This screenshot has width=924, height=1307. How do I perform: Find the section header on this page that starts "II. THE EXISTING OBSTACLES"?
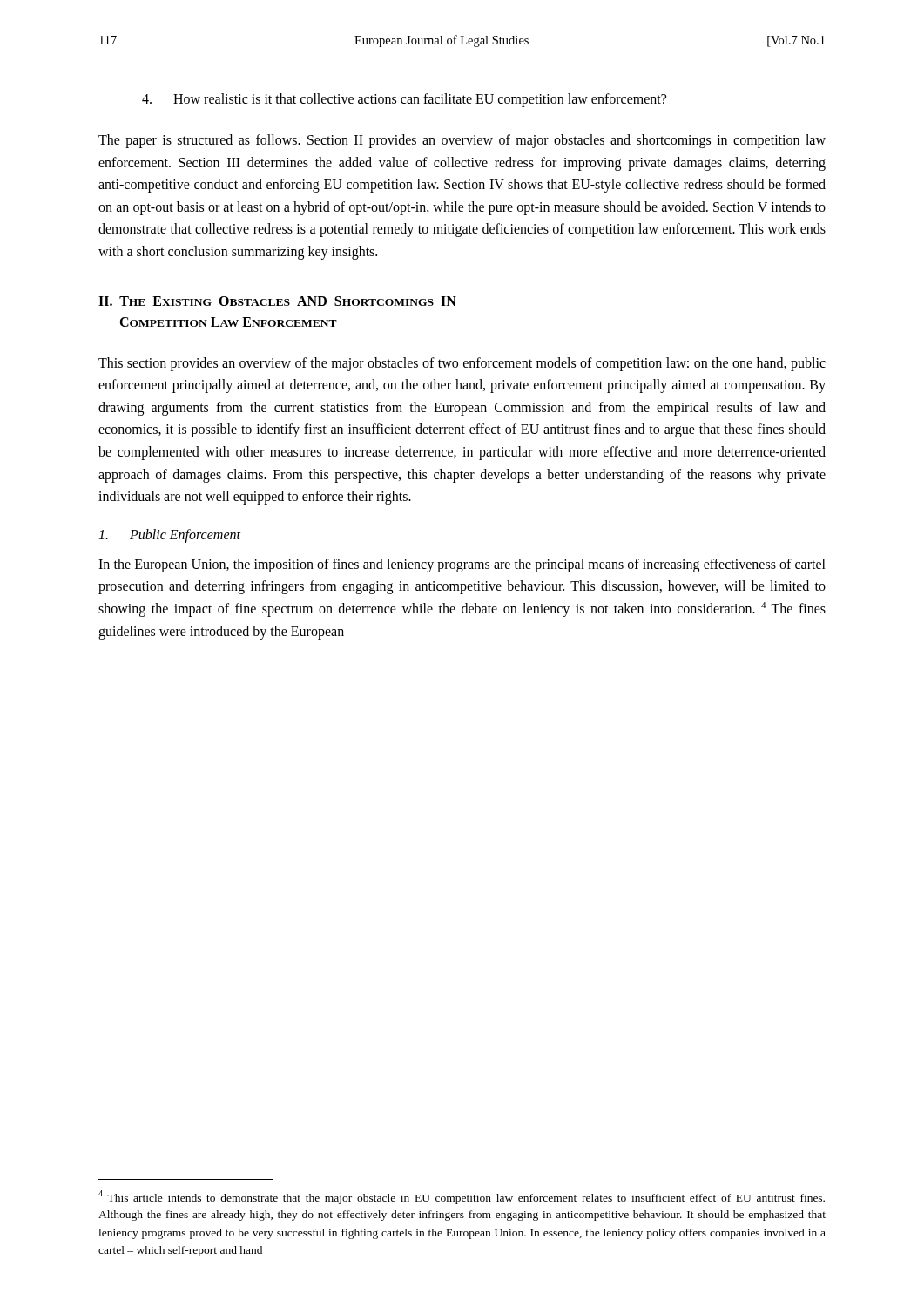pyautogui.click(x=462, y=312)
